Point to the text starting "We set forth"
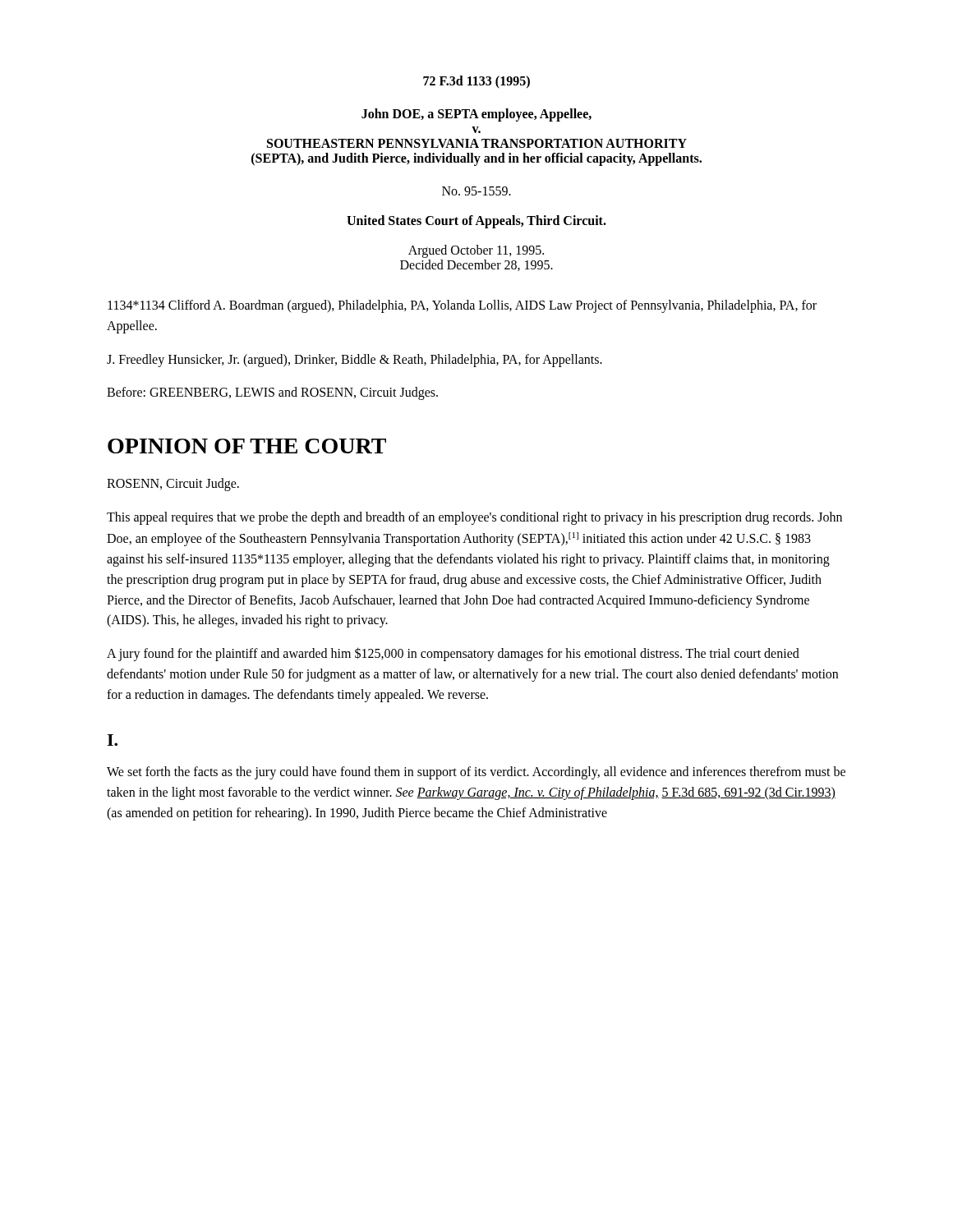953x1232 pixels. click(x=476, y=793)
